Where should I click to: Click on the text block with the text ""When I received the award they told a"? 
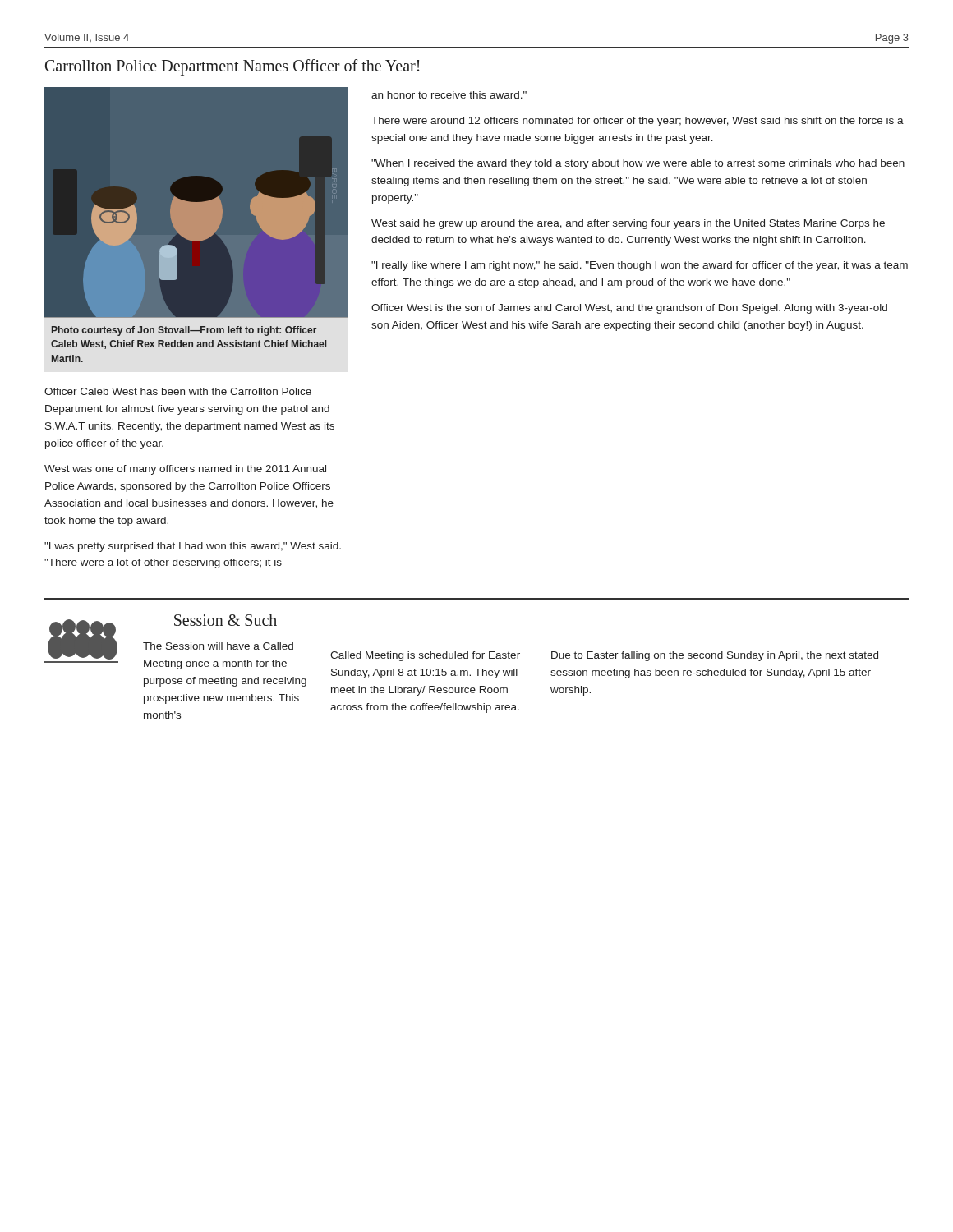(638, 180)
